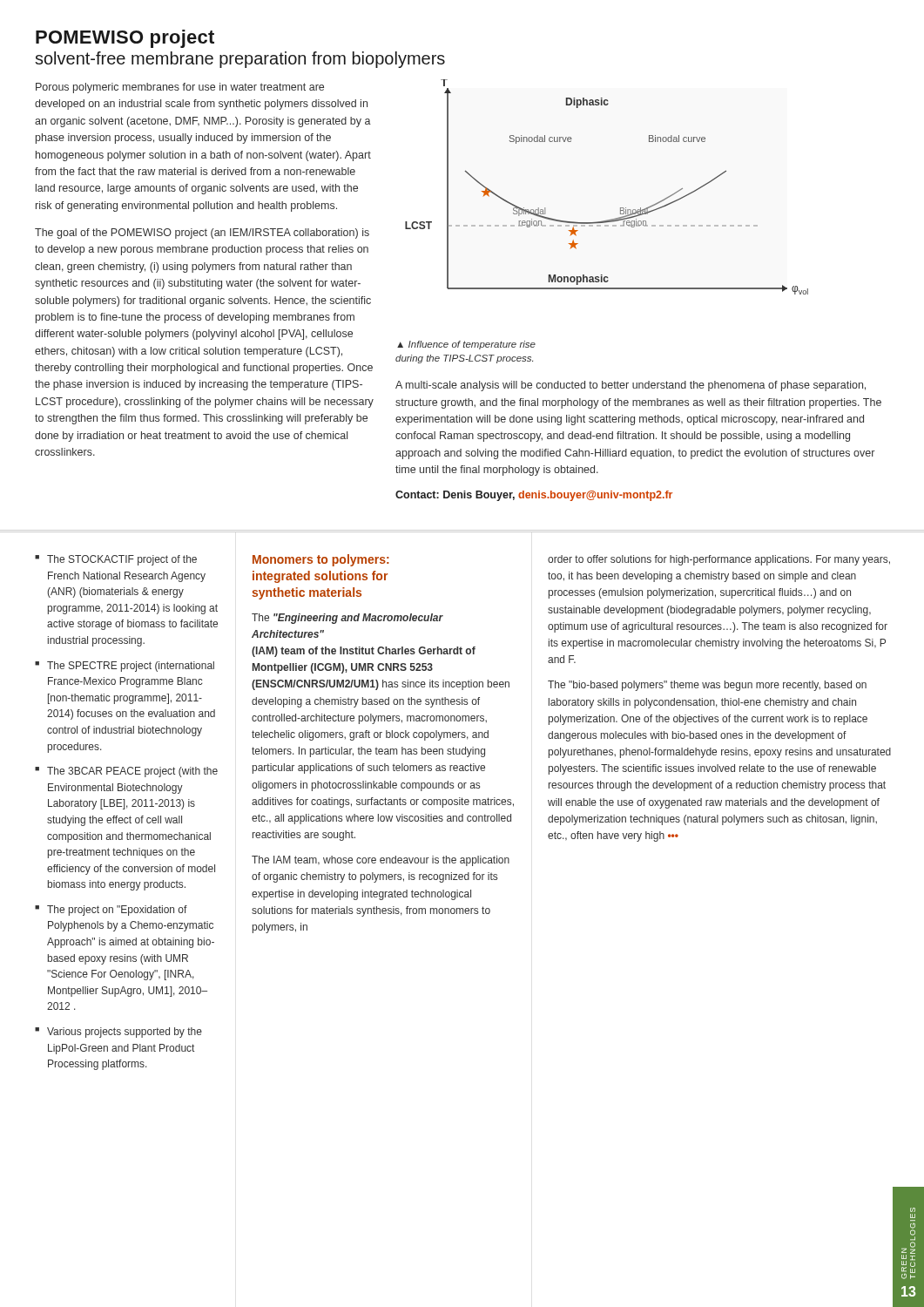Click on the text starting "The project on "Epoxidation of"
Viewport: 924px width, 1307px height.
[x=131, y=958]
